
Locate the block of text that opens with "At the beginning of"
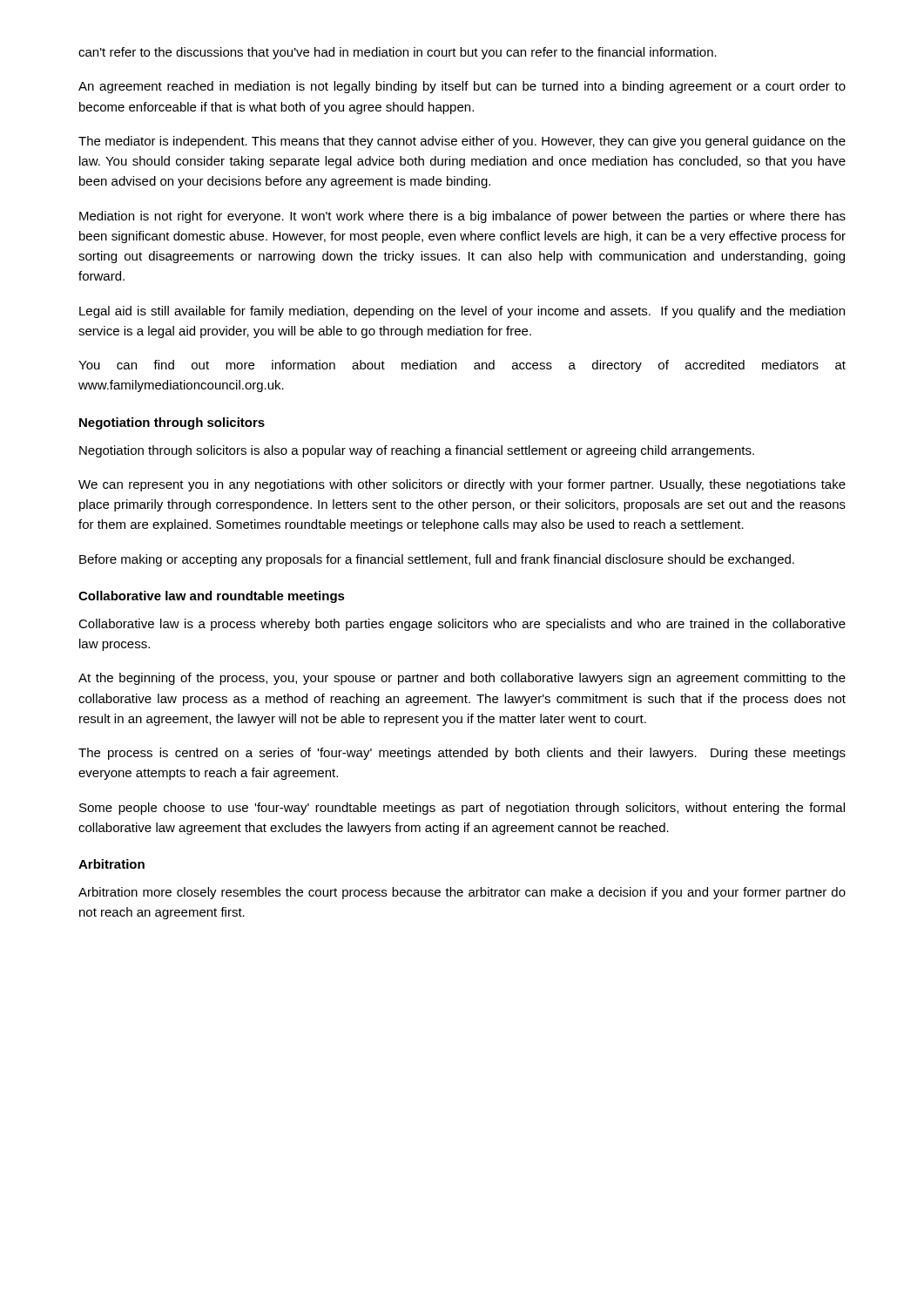[462, 698]
